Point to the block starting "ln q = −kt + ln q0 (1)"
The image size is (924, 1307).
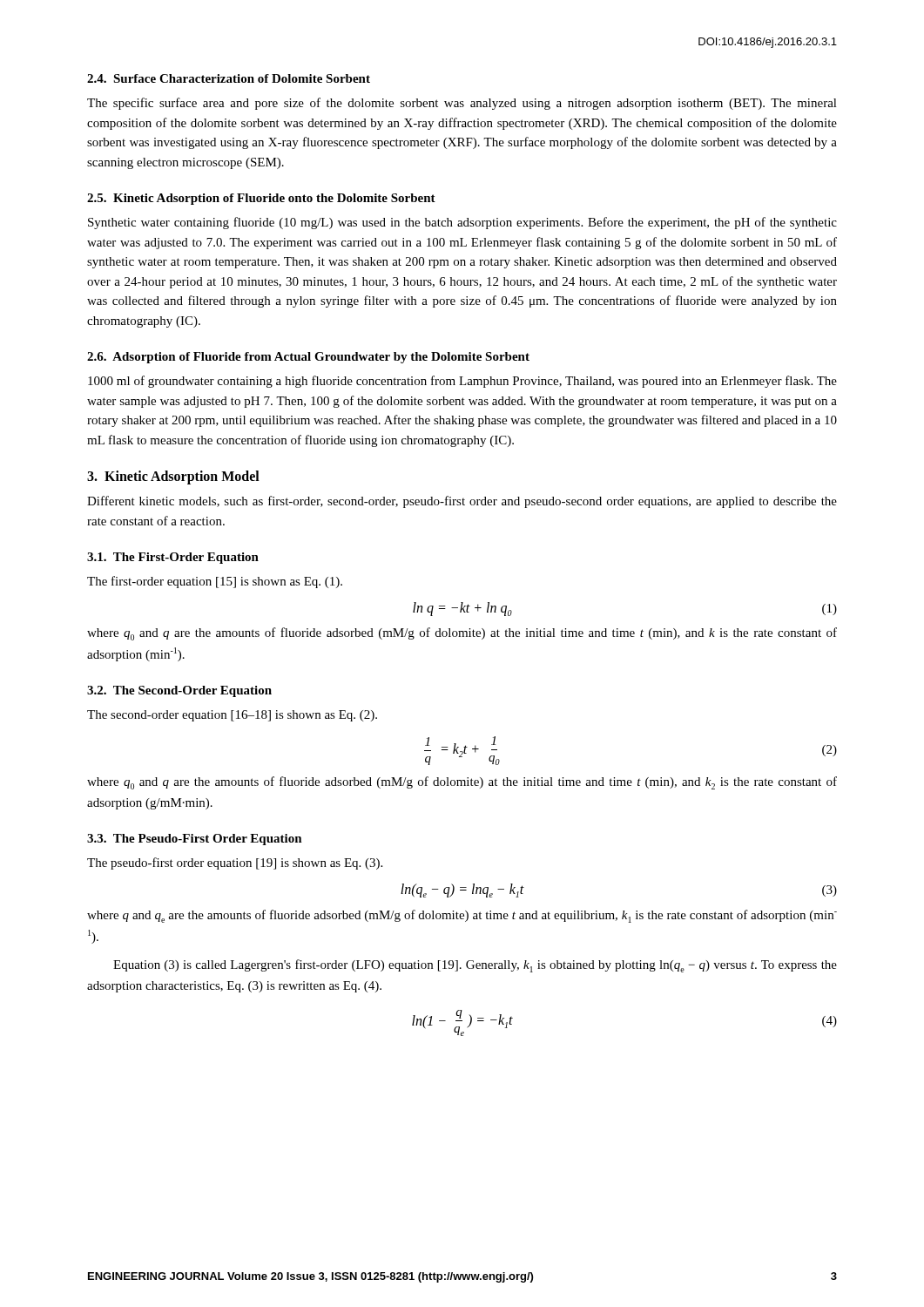coord(464,609)
